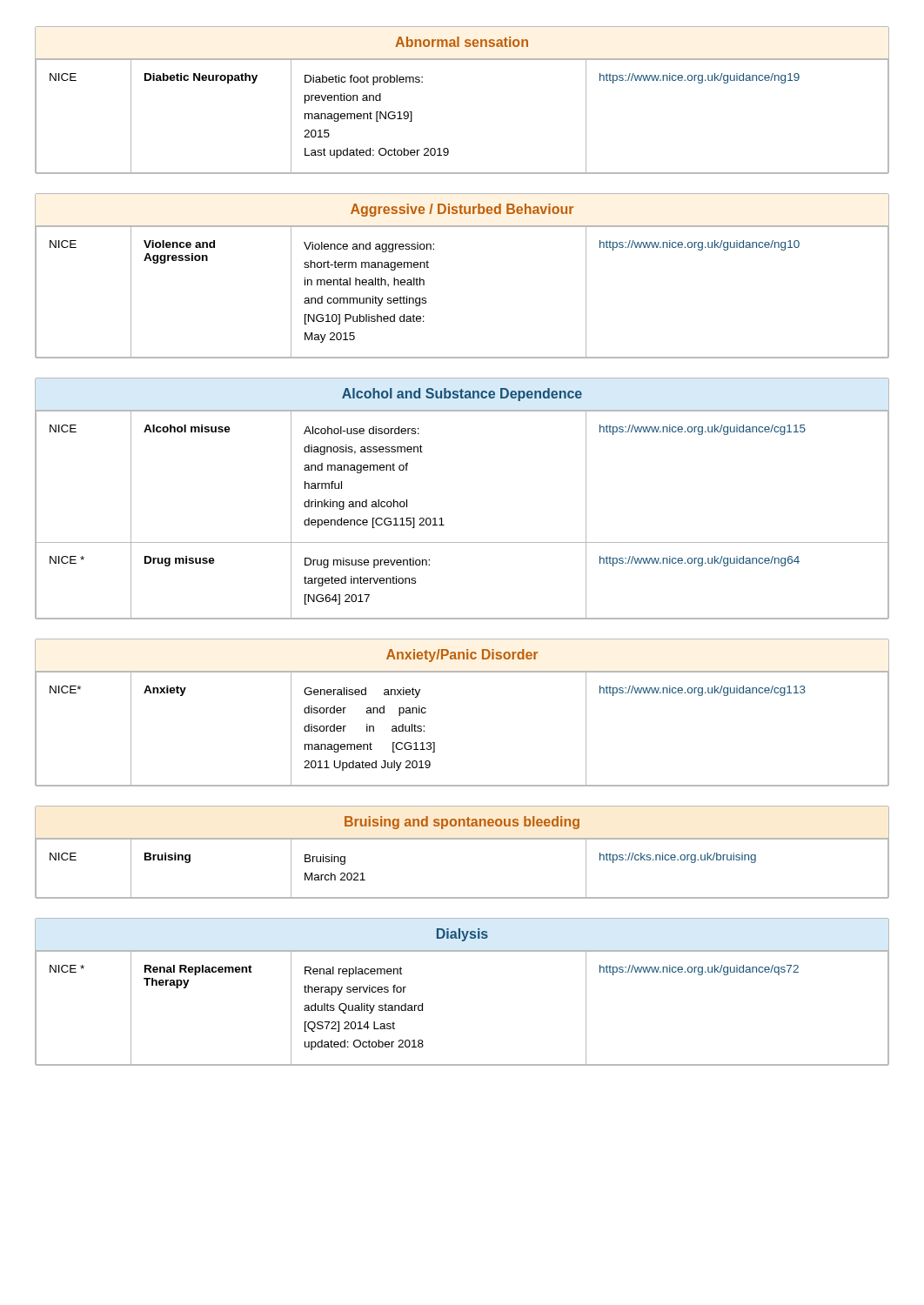This screenshot has width=924, height=1305.
Task: Select the table that reads "Bruising March 2021"
Action: pos(462,852)
